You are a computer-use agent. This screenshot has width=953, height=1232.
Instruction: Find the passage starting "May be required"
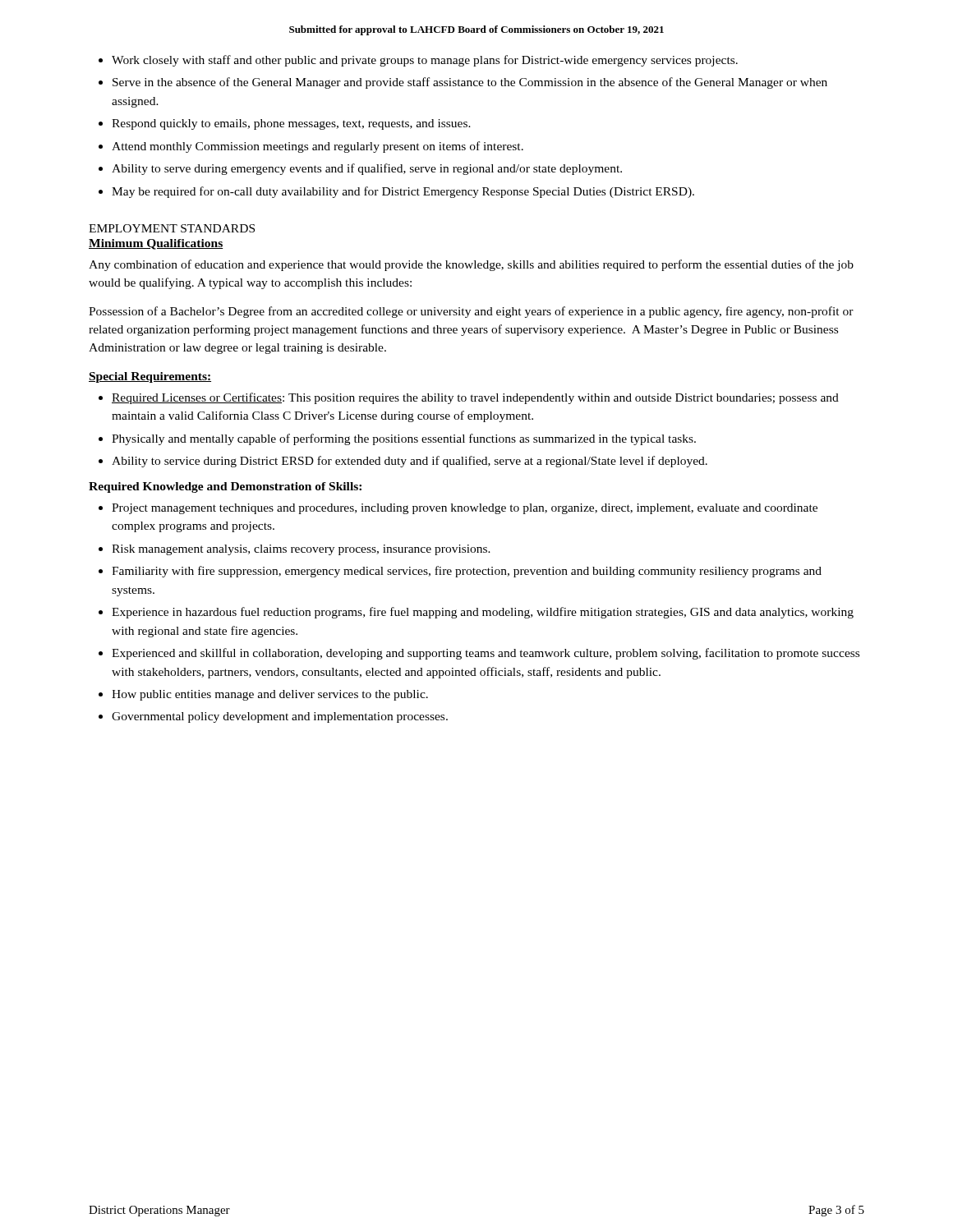pyautogui.click(x=403, y=191)
